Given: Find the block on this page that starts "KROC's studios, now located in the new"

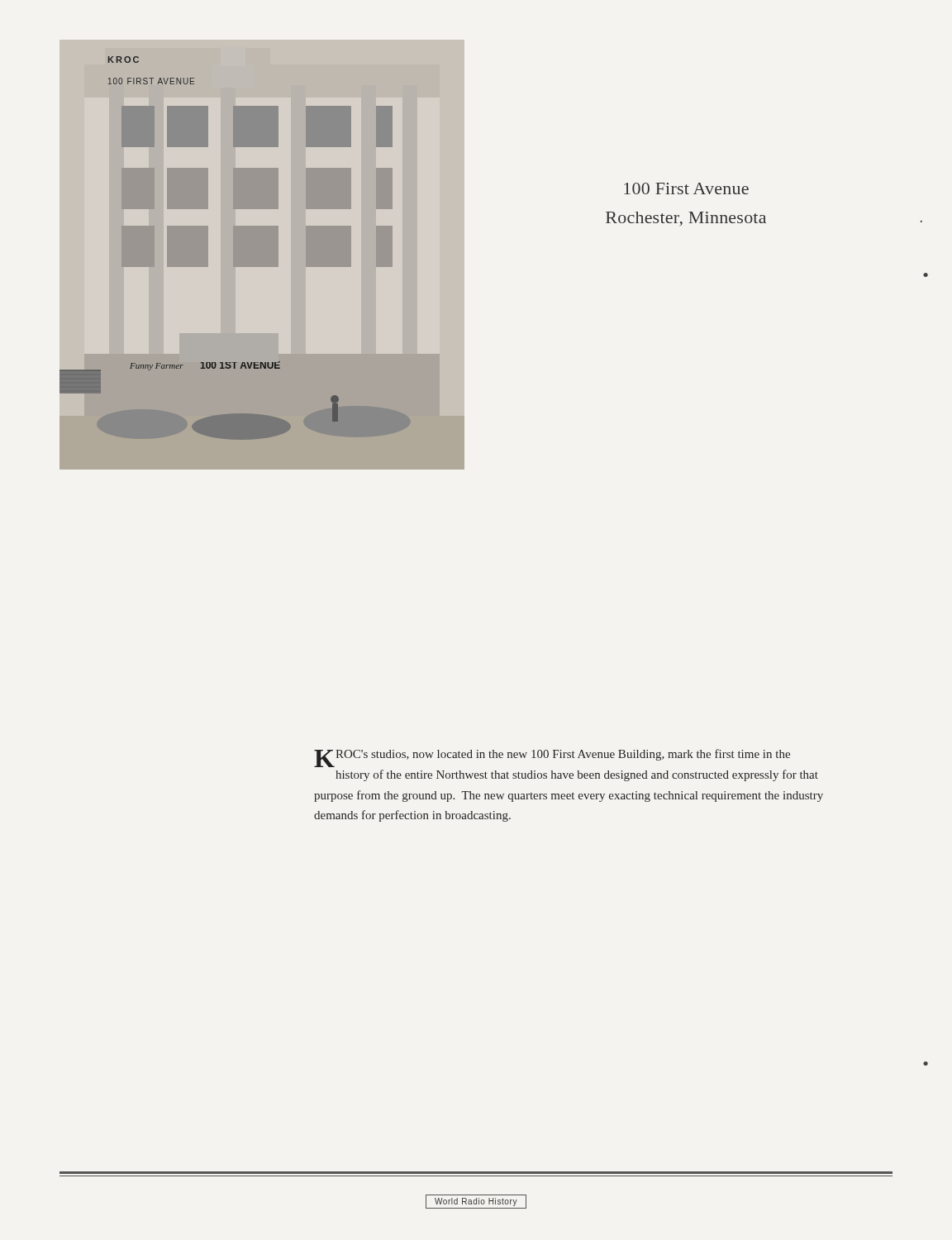Looking at the screenshot, I should click(569, 783).
